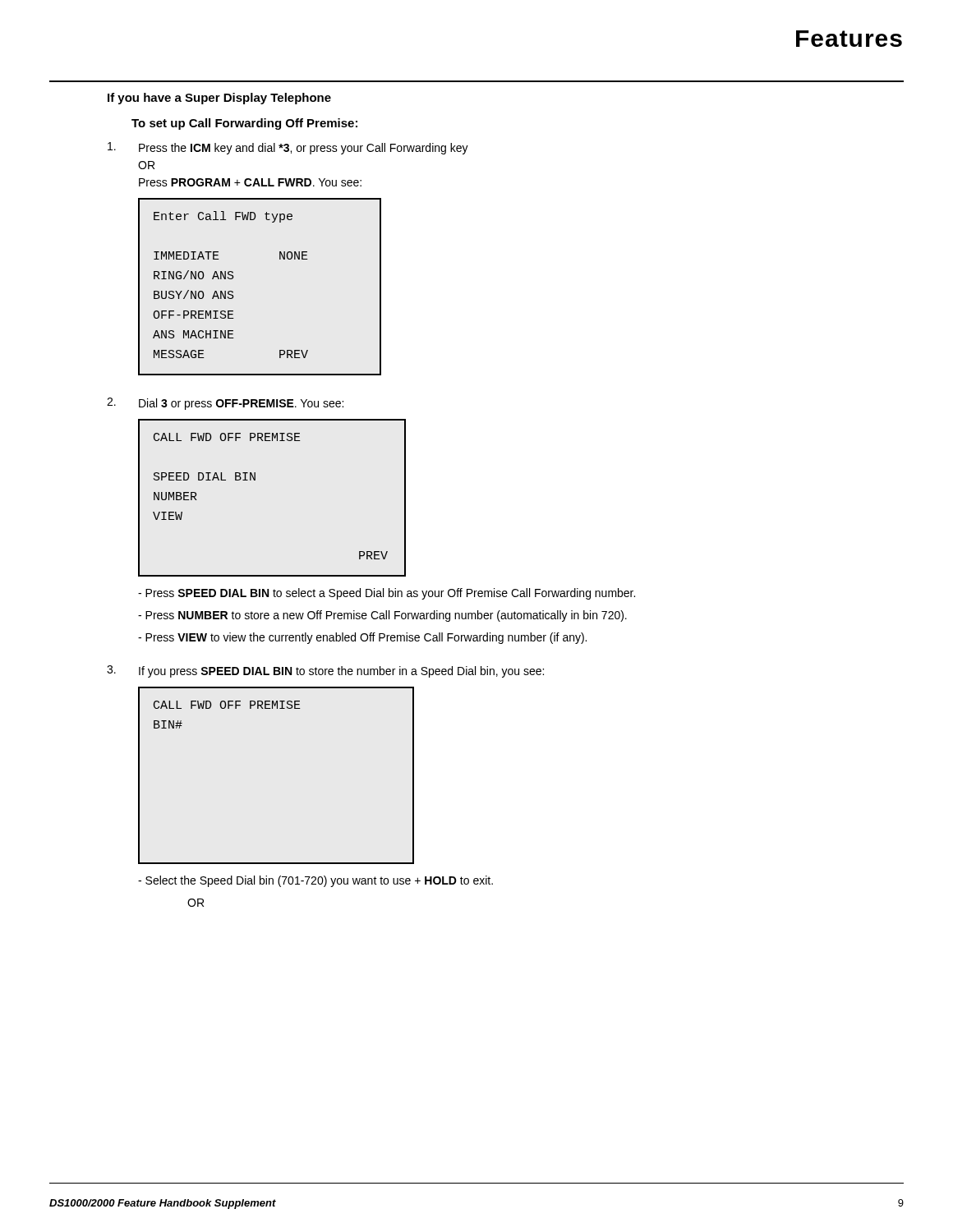This screenshot has width=953, height=1232.
Task: Find the block on this page that starts "3. If you press SPEED DIAL BIN"
Action: (325, 671)
